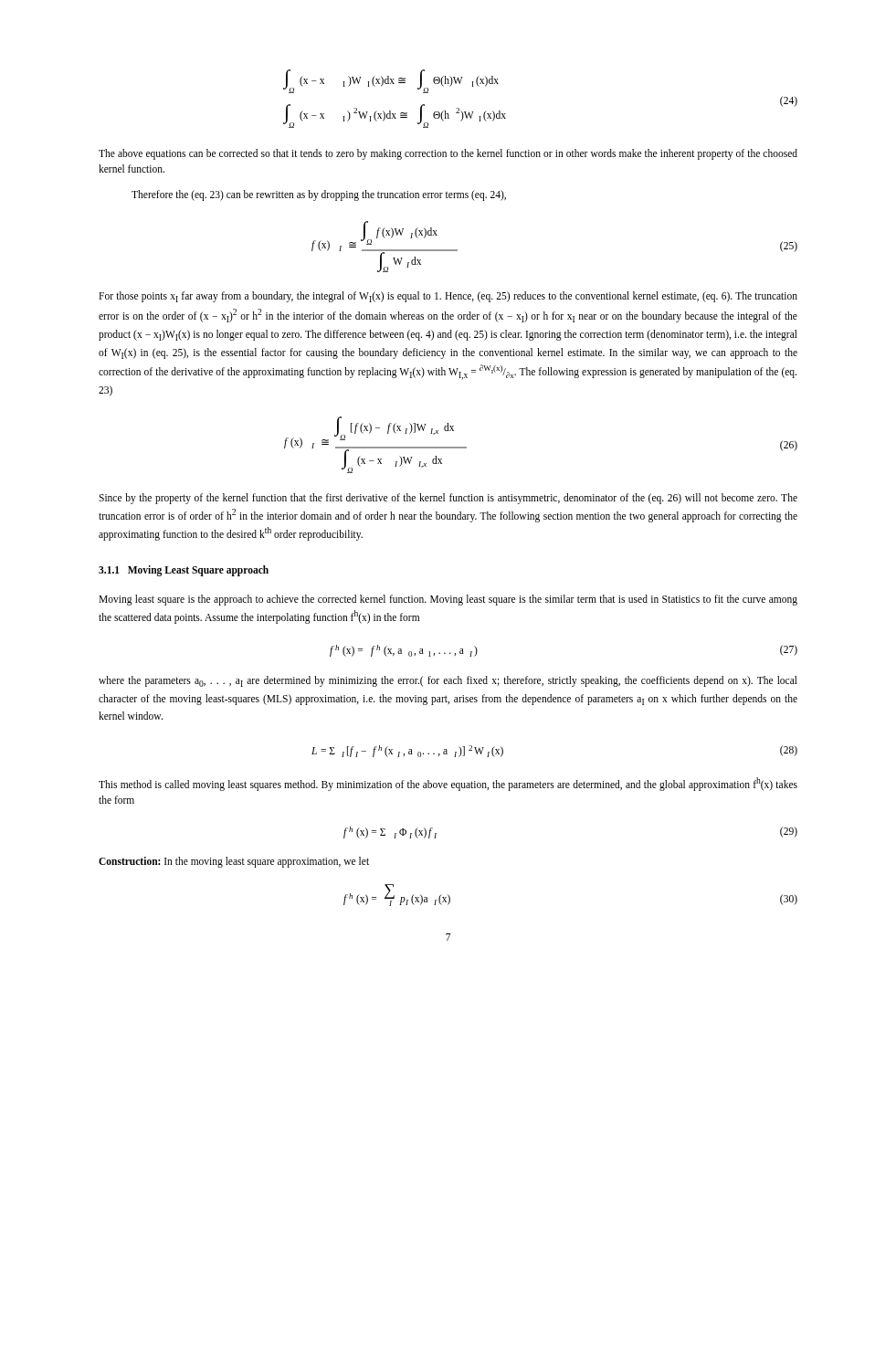Locate the passage starting "f h (x) = Σ I Φ"
The image size is (896, 1370).
[395, 833]
